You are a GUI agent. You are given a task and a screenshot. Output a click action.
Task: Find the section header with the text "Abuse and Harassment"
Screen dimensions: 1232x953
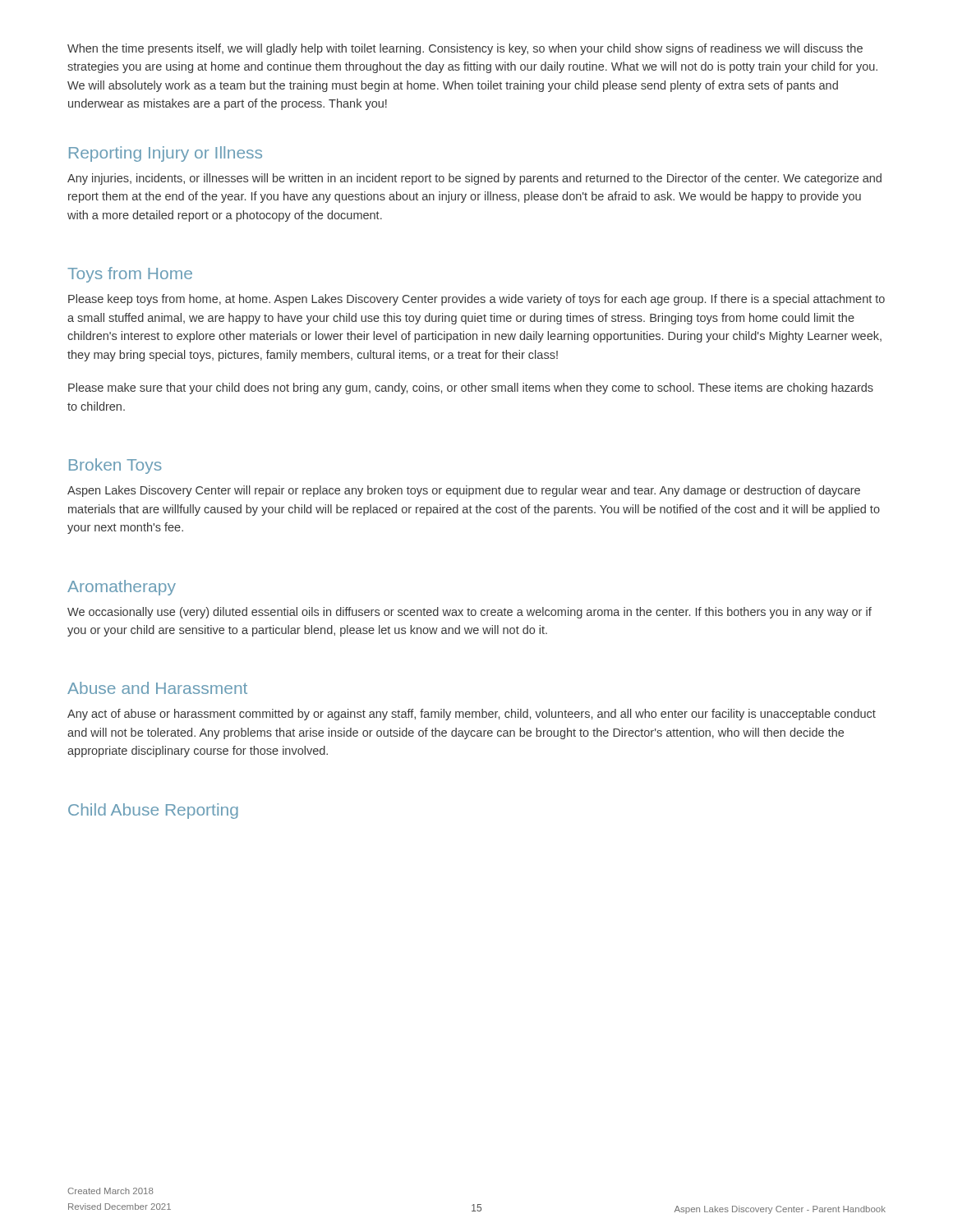click(158, 688)
